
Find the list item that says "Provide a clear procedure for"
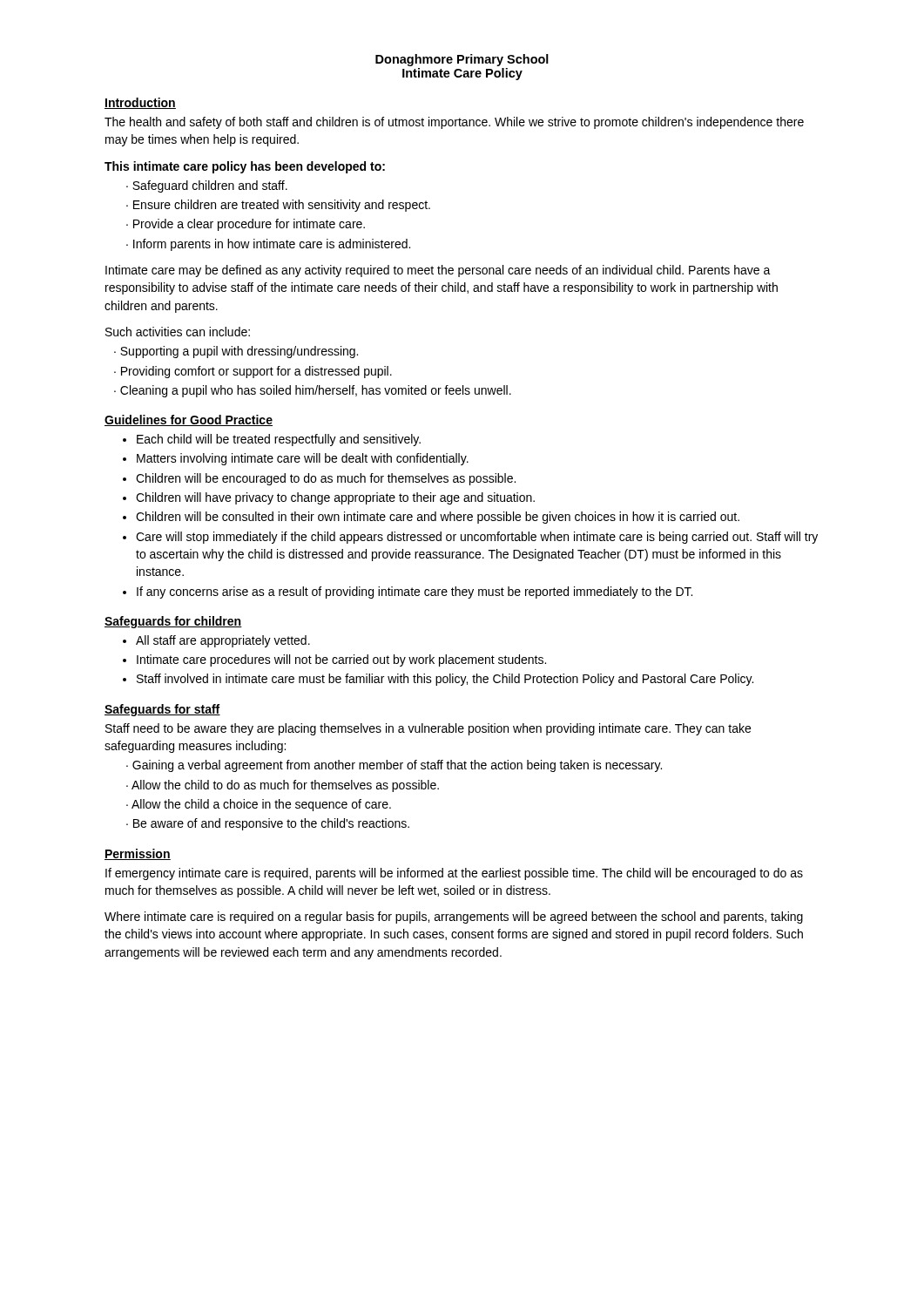pyautogui.click(x=249, y=224)
